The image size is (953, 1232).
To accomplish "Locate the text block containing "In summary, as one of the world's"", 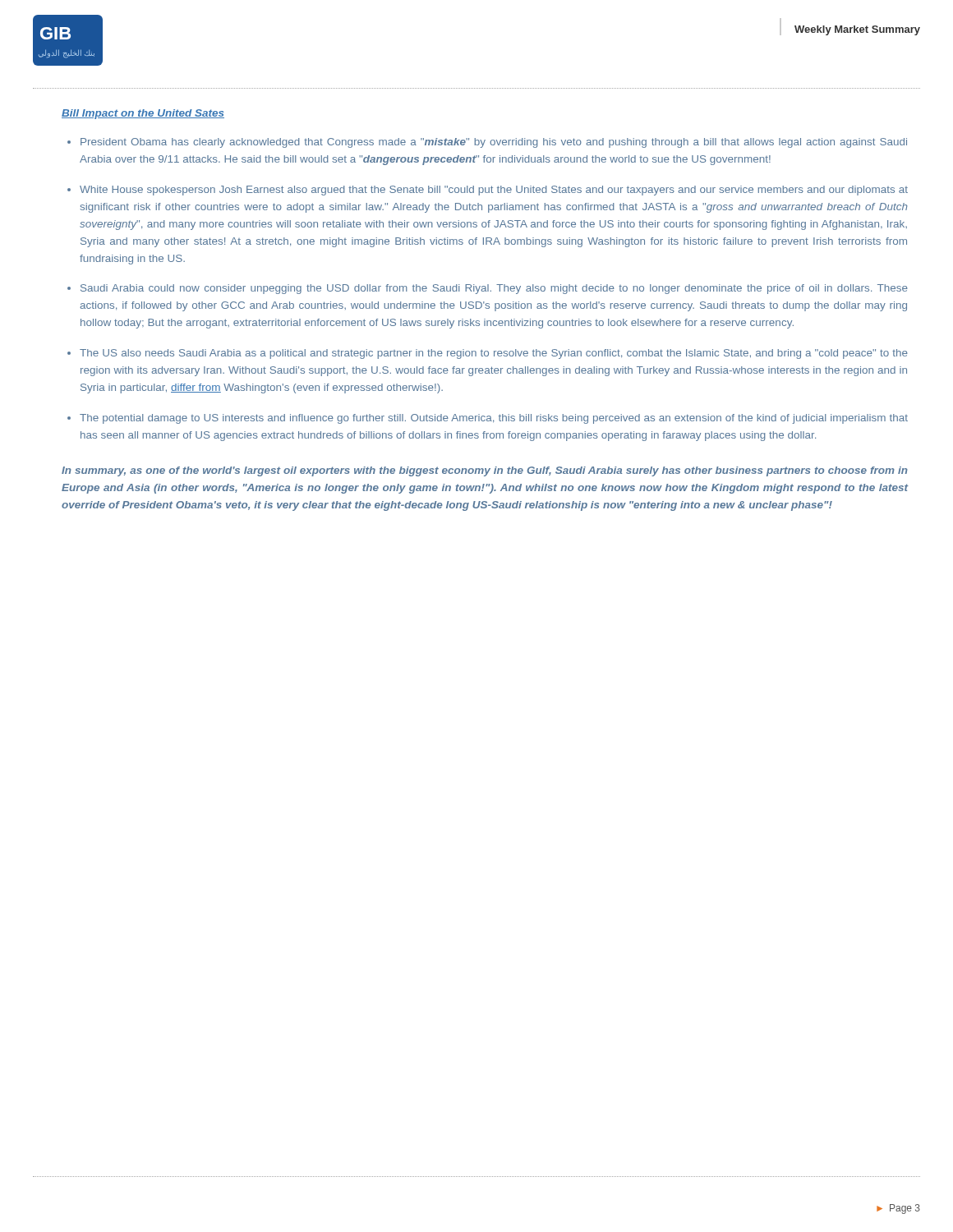I will pyautogui.click(x=485, y=487).
